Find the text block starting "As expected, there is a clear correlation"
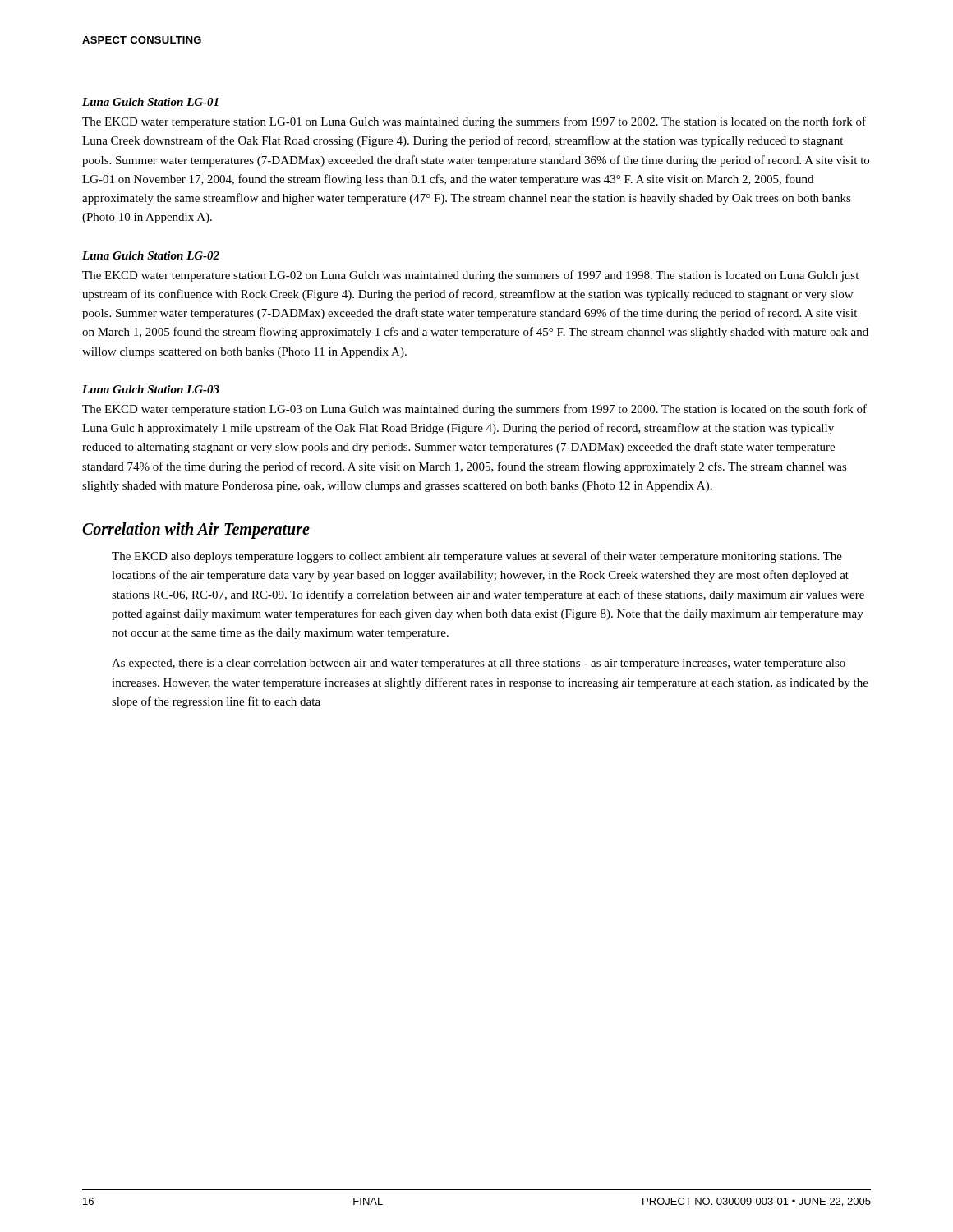Screen dimensions: 1232x953 [x=490, y=682]
